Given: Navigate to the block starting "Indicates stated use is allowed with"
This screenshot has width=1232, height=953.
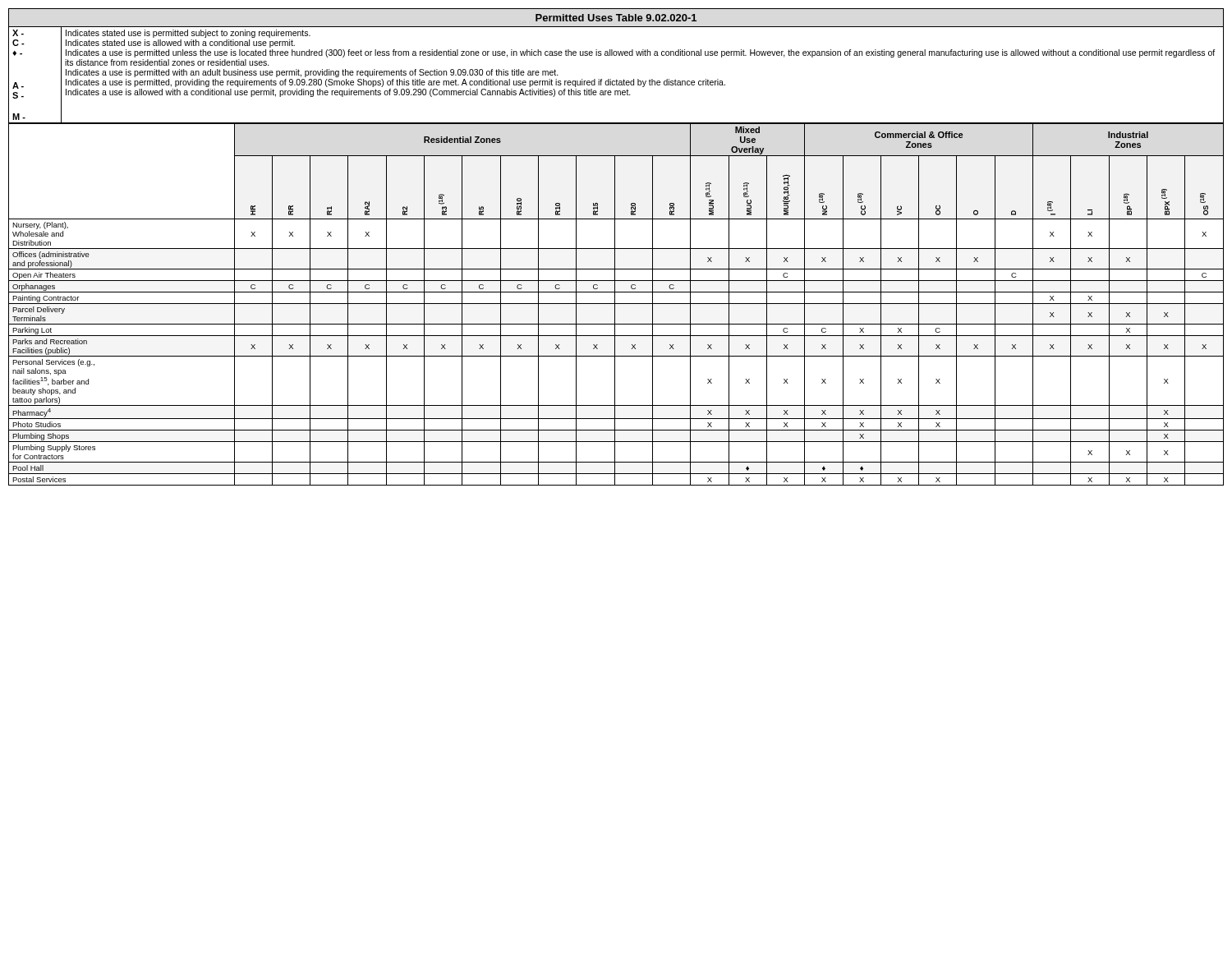Looking at the screenshot, I should click(x=180, y=43).
